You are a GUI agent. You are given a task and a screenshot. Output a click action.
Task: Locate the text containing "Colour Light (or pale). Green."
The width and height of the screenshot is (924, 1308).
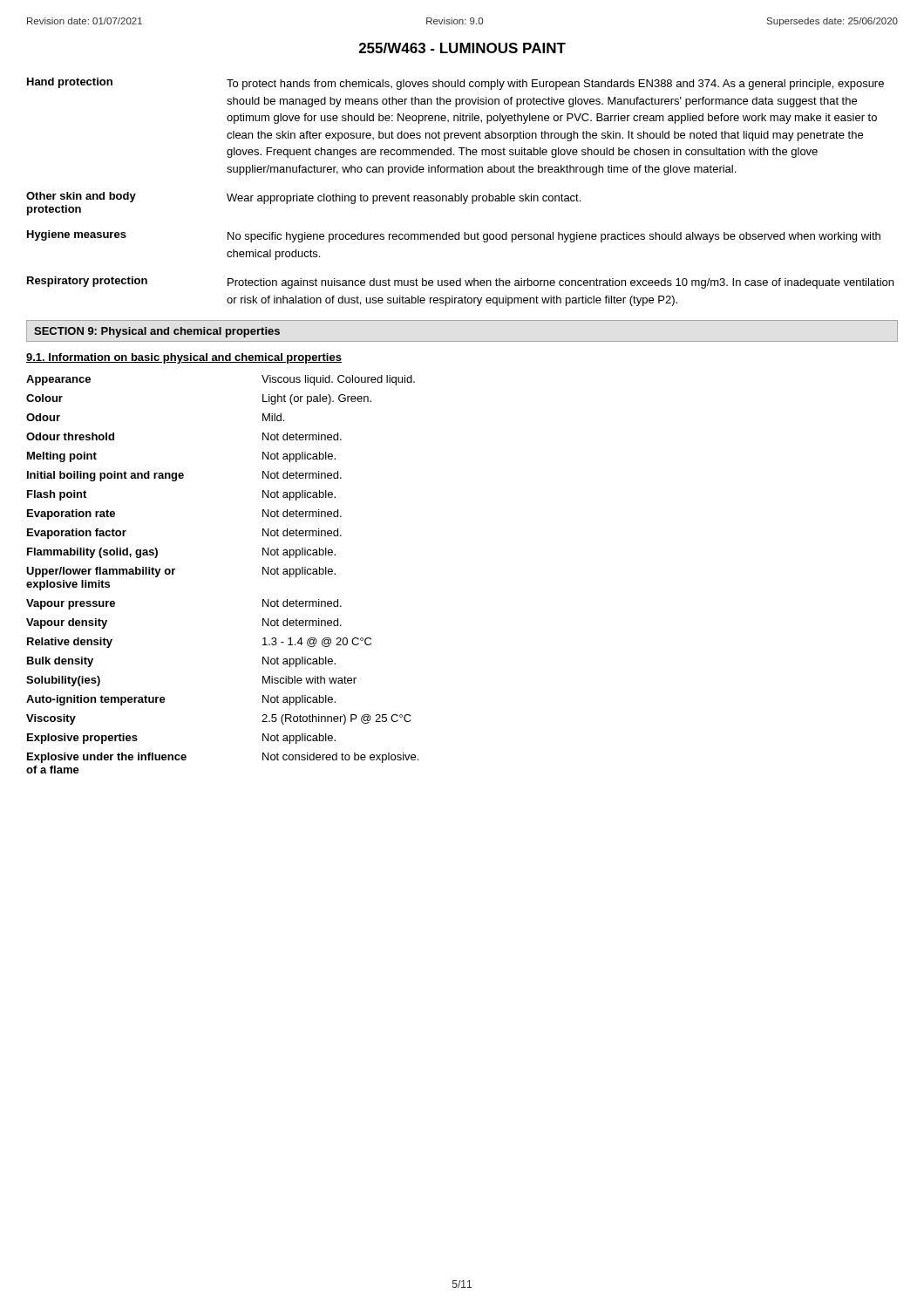[42, 399]
